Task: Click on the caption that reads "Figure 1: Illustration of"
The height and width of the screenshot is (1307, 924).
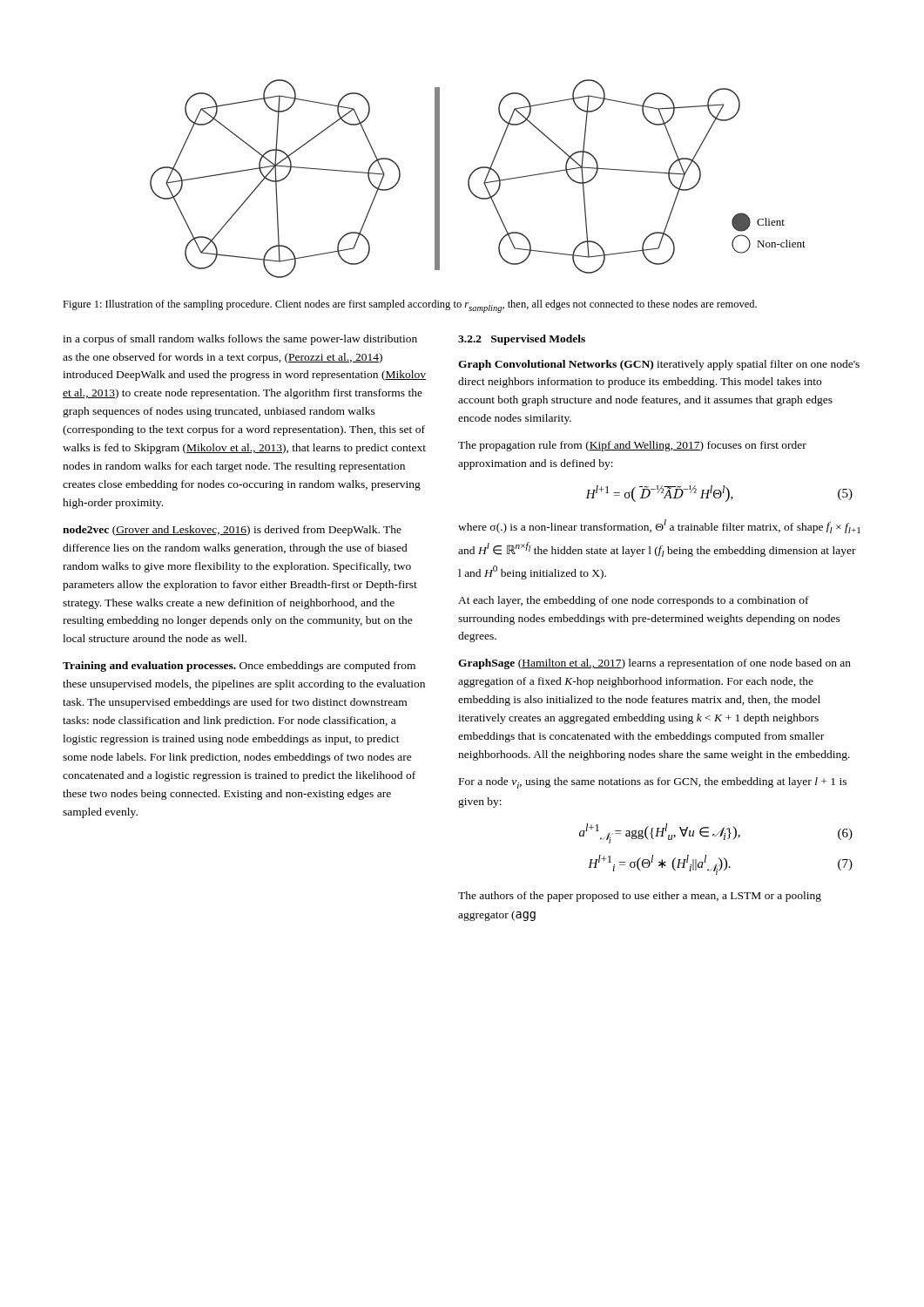Action: coord(410,305)
